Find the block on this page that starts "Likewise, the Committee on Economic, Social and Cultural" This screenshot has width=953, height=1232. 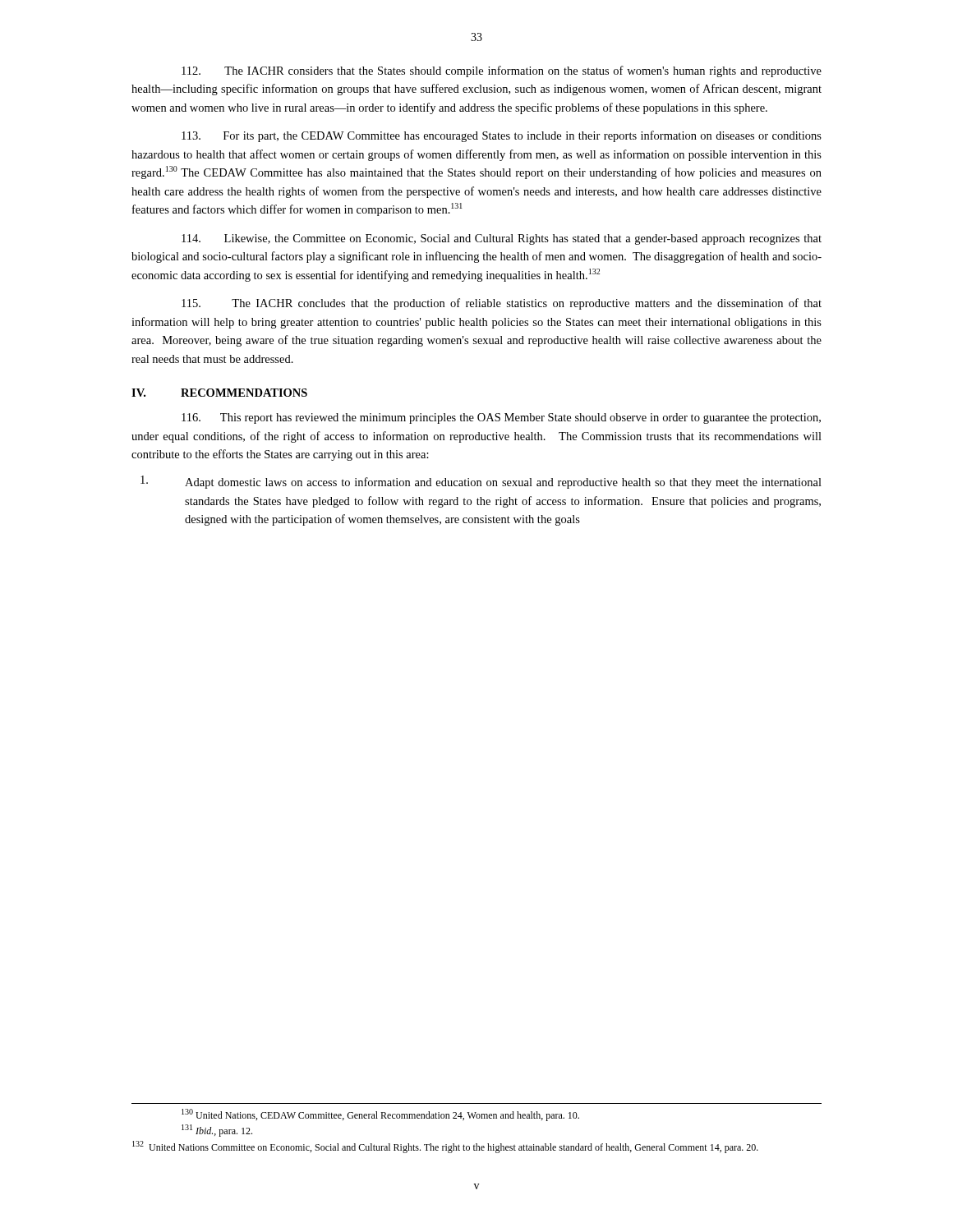pos(476,256)
